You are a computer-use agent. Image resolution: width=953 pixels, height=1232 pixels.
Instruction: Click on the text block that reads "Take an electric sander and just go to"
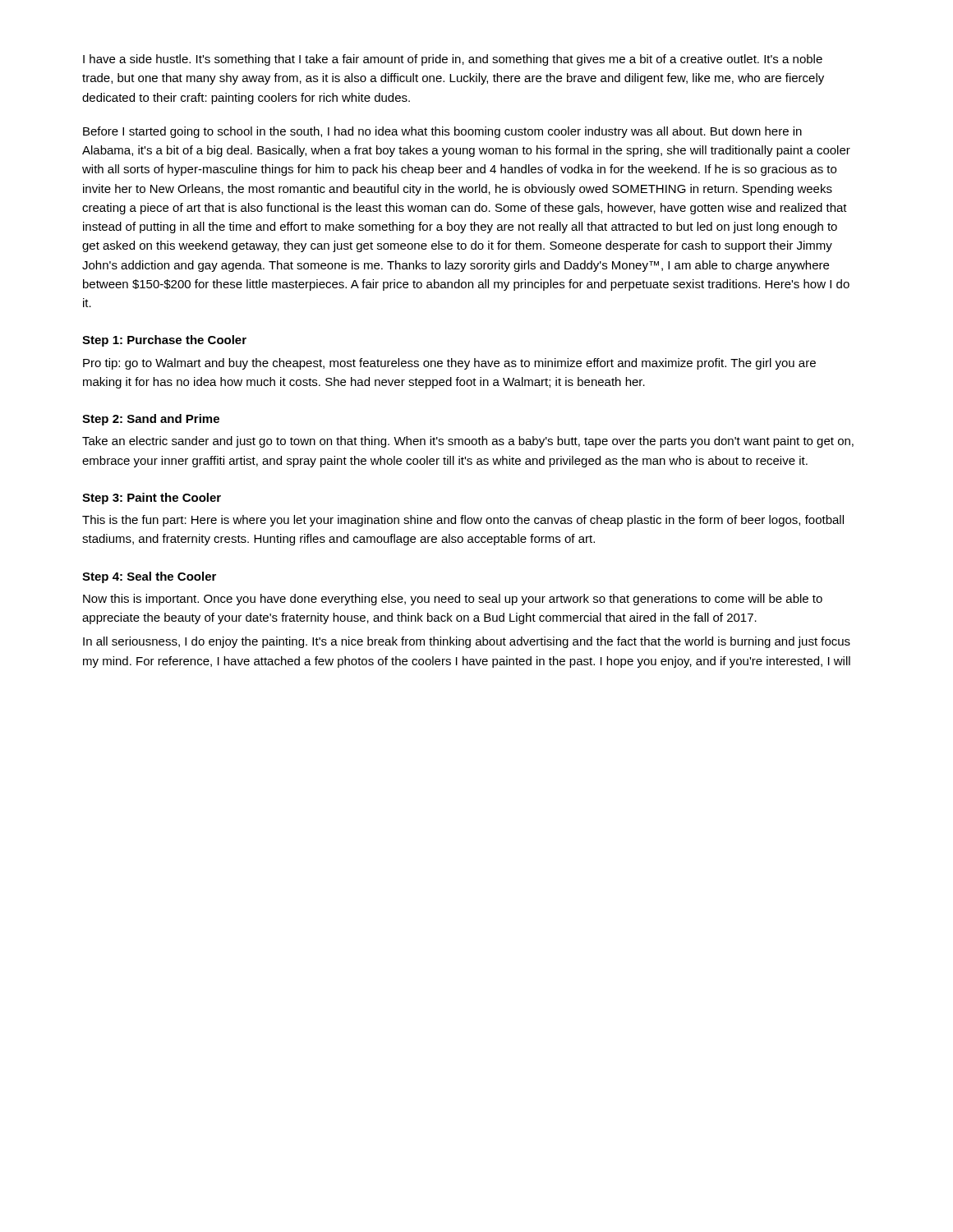click(468, 451)
